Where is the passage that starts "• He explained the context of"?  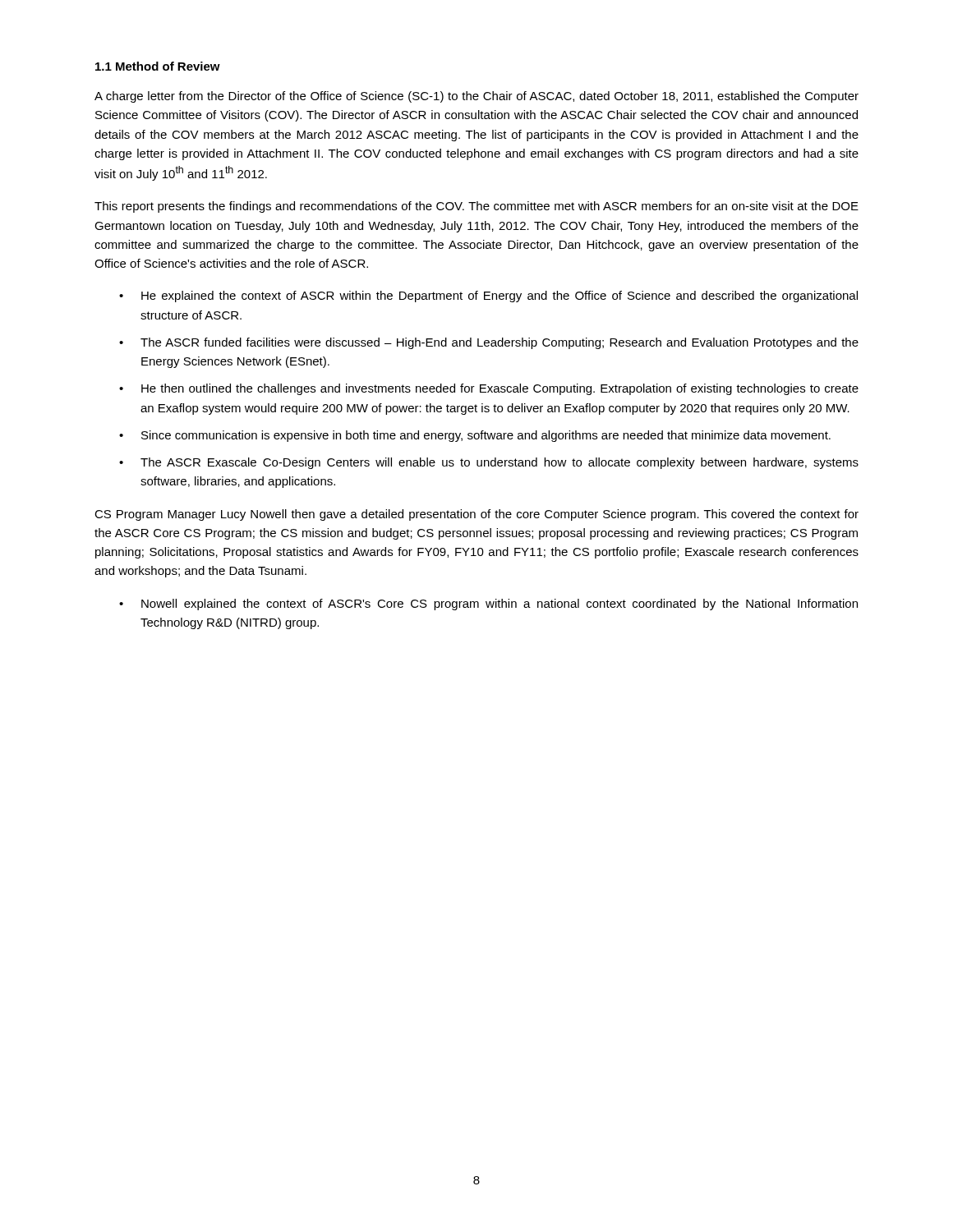click(x=489, y=305)
